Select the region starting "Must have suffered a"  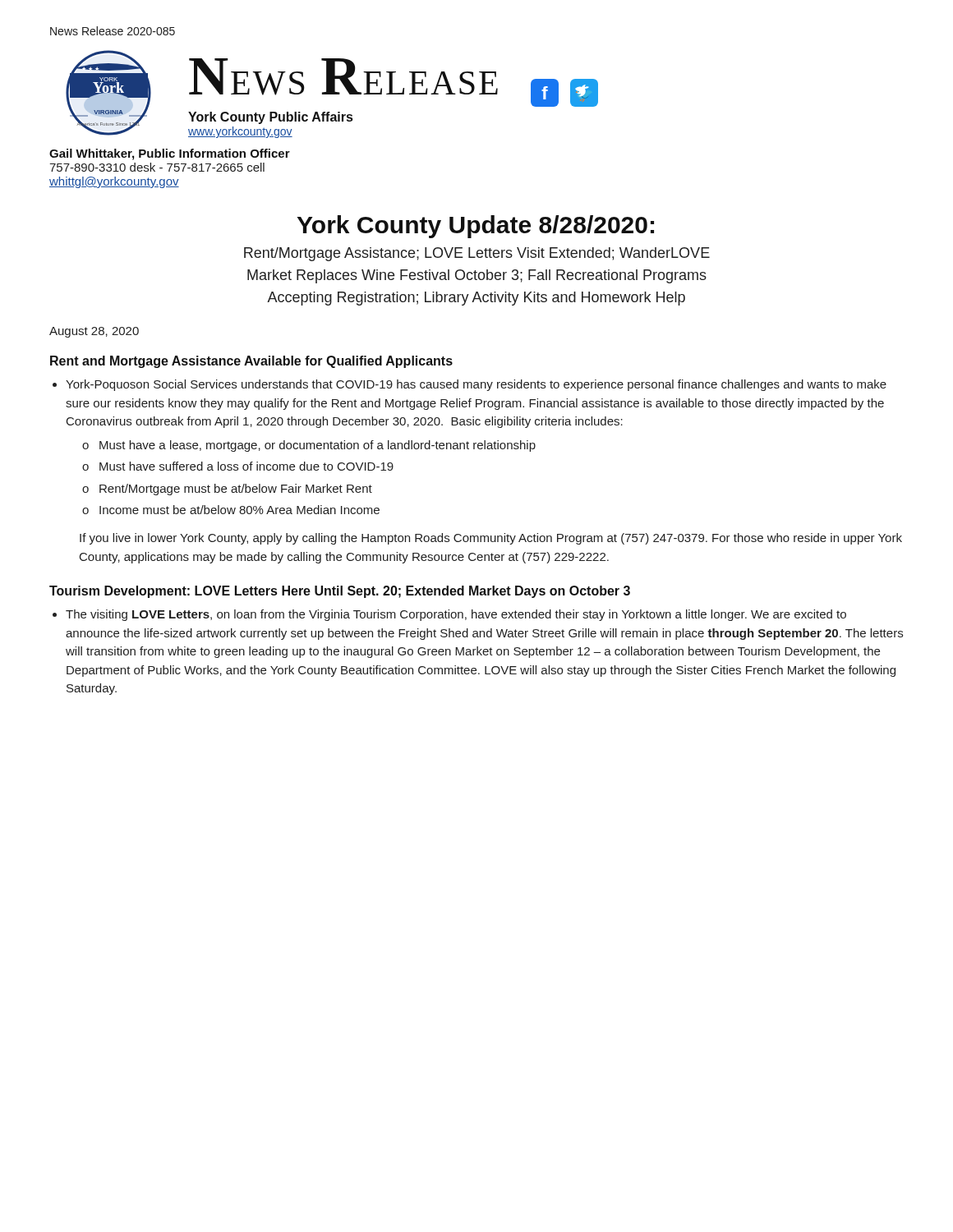246,466
